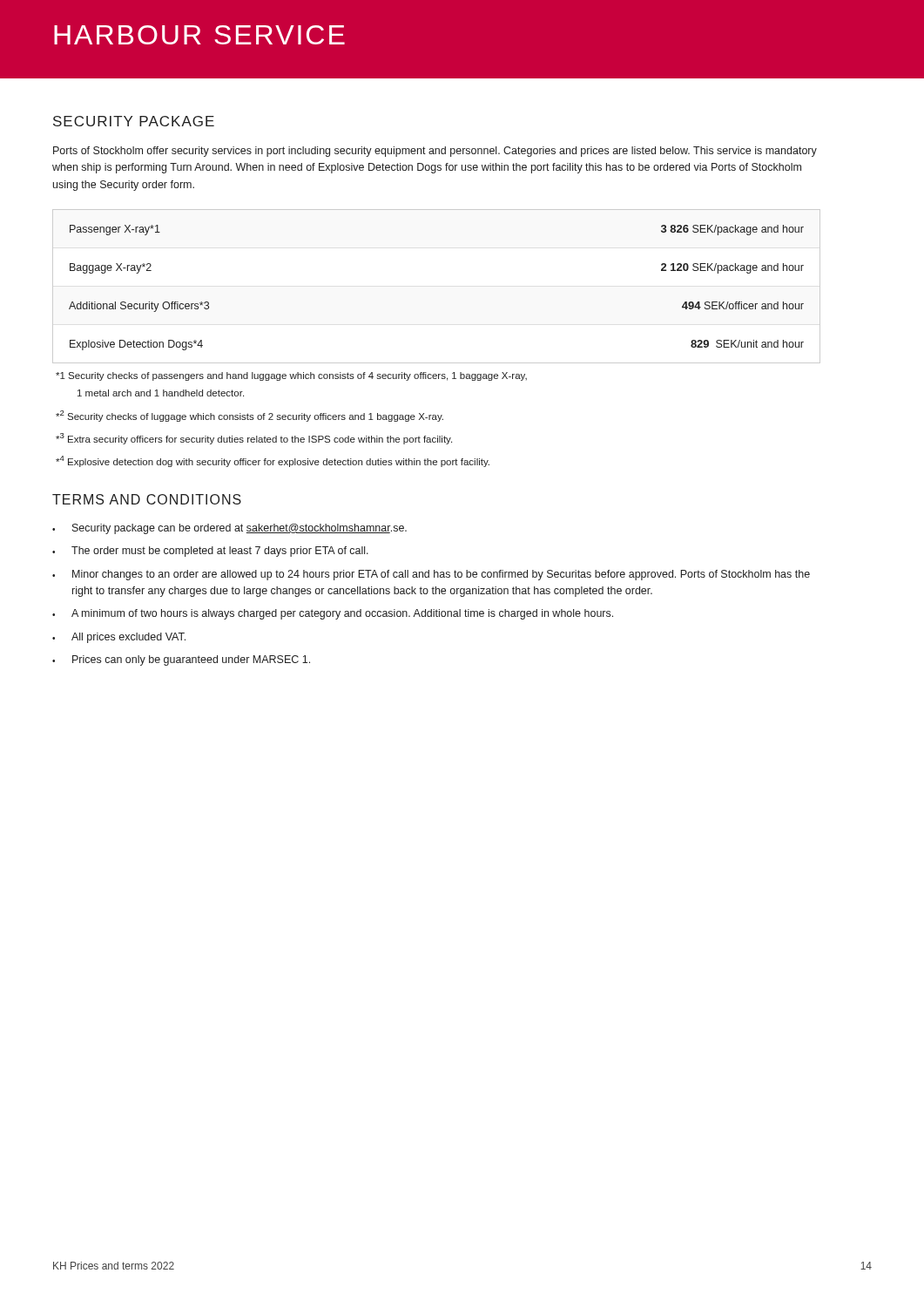The width and height of the screenshot is (924, 1307).
Task: Select the element starting "• Security package can be ordered at sakerhet@stockholmshamnar.se."
Action: coord(229,529)
